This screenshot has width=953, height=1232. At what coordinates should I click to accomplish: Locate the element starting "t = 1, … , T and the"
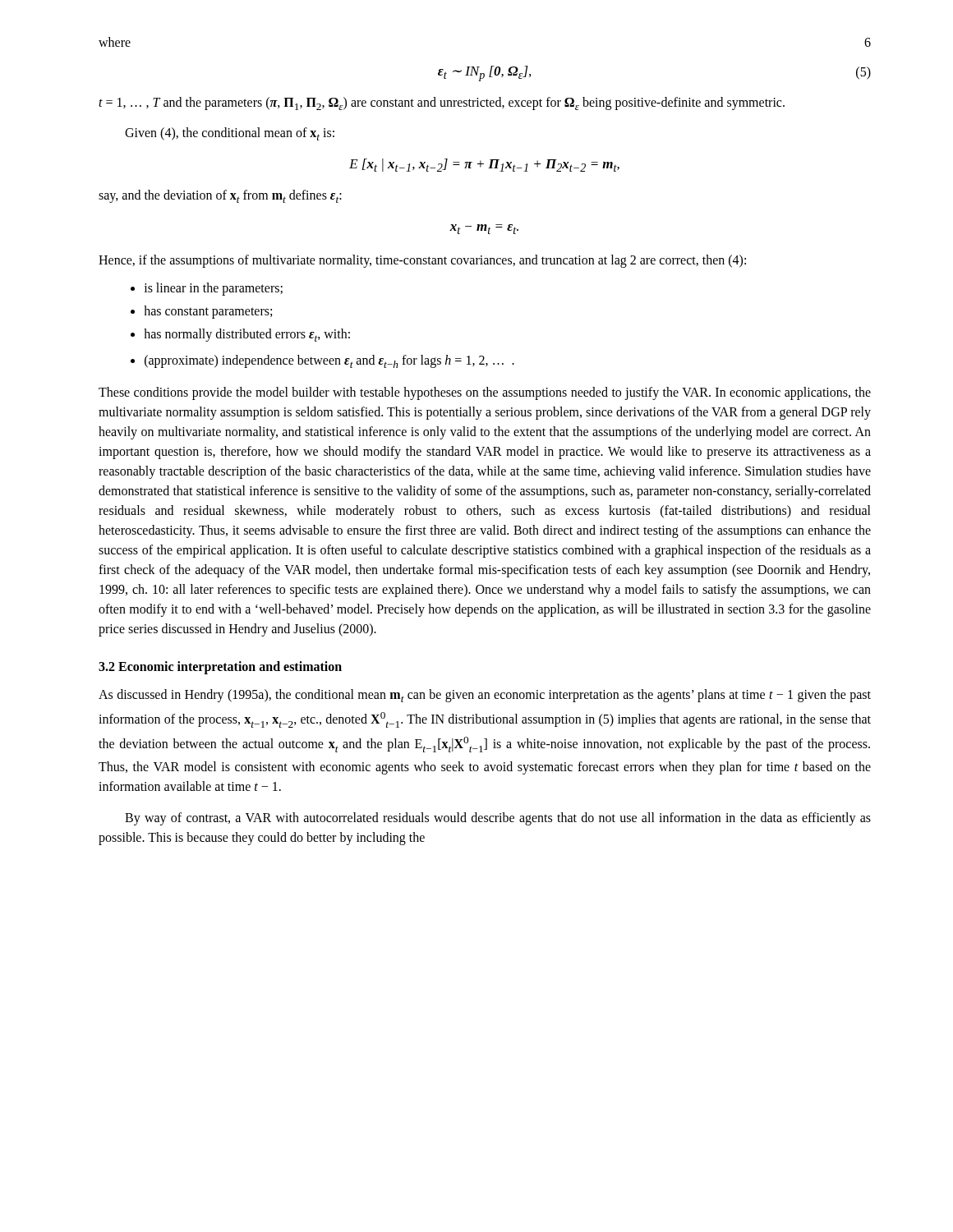tap(442, 104)
